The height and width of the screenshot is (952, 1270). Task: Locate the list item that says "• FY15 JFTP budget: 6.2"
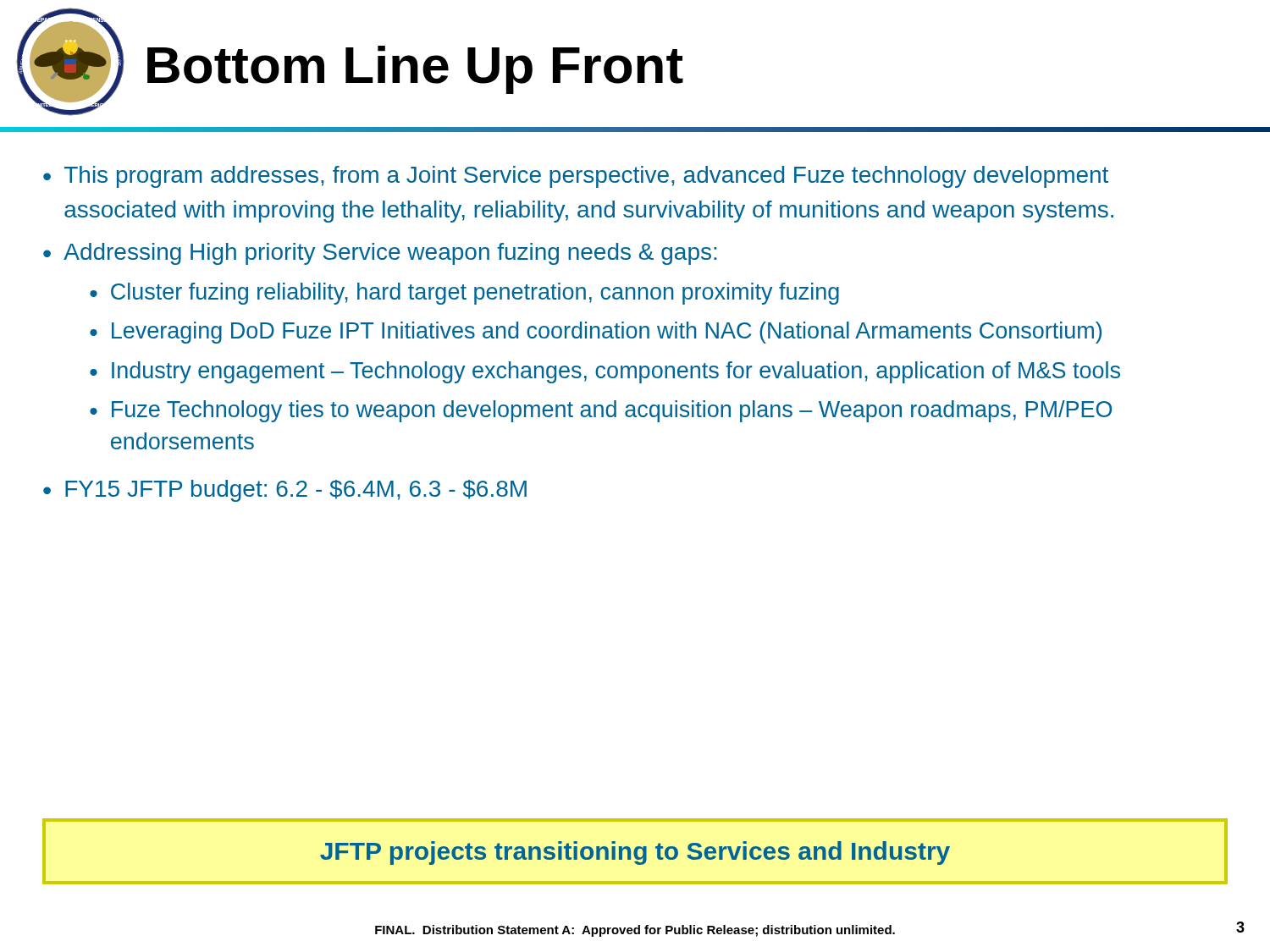tap(285, 491)
